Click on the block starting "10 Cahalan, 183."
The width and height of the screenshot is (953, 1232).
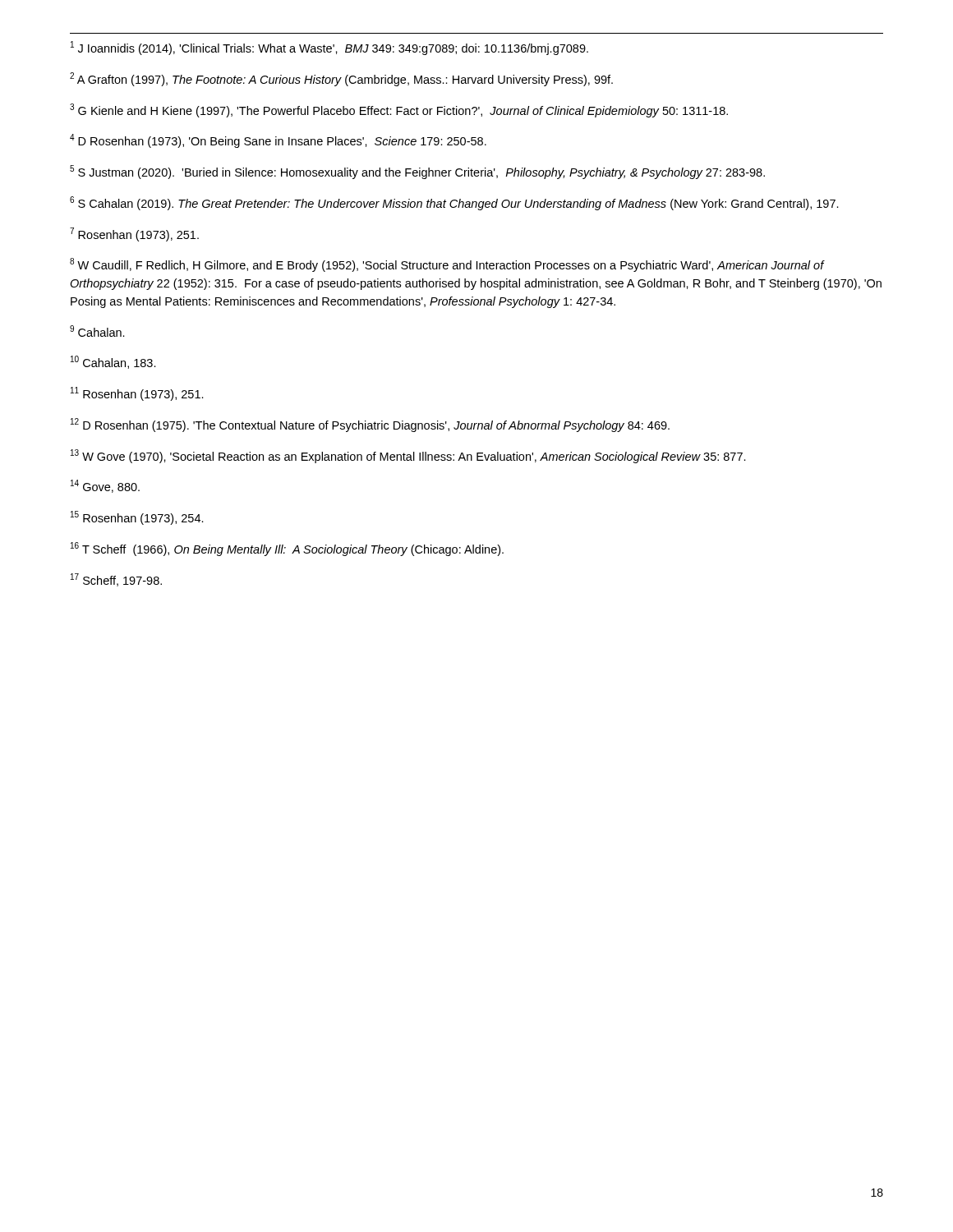[113, 363]
